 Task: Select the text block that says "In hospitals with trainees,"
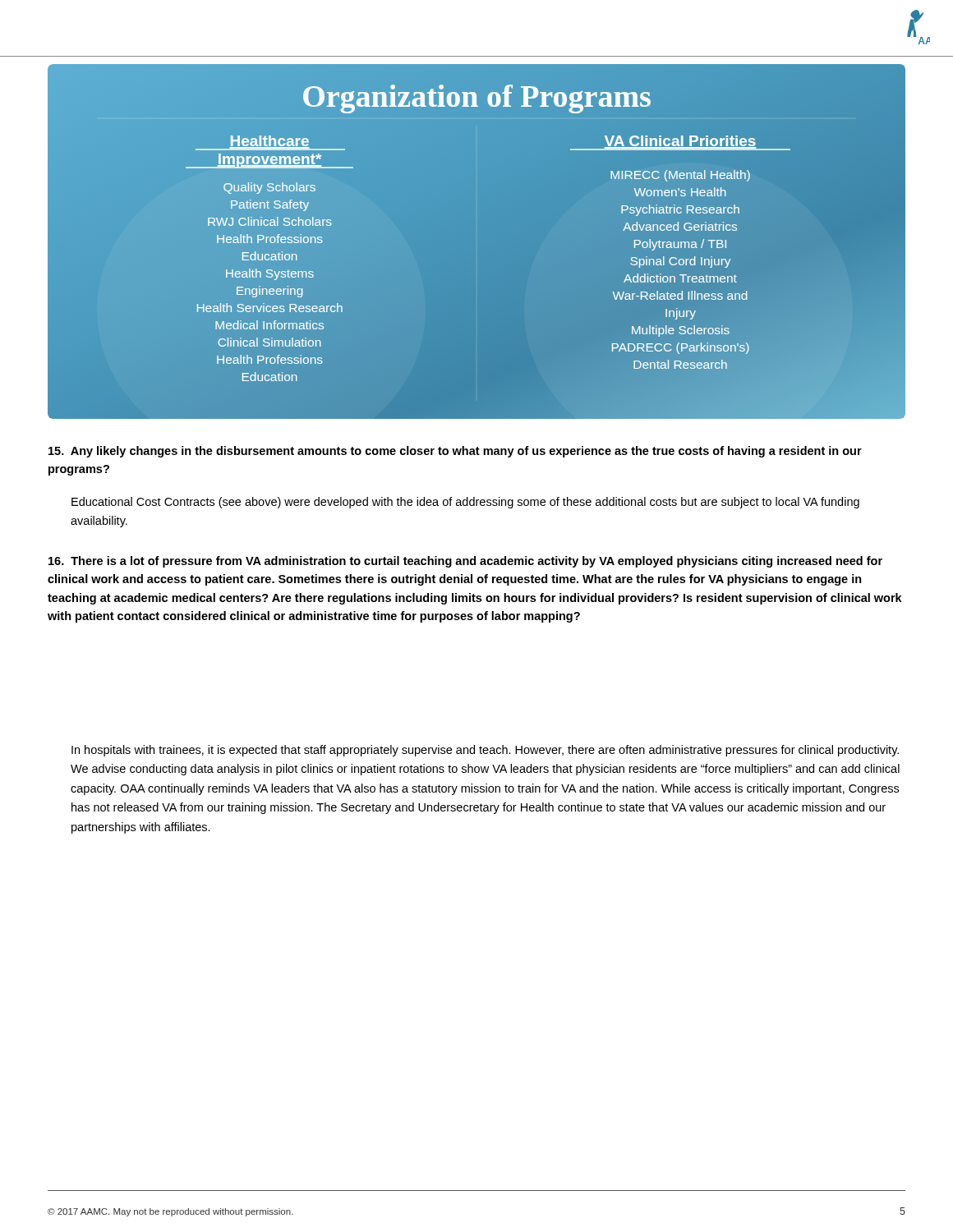tap(488, 789)
